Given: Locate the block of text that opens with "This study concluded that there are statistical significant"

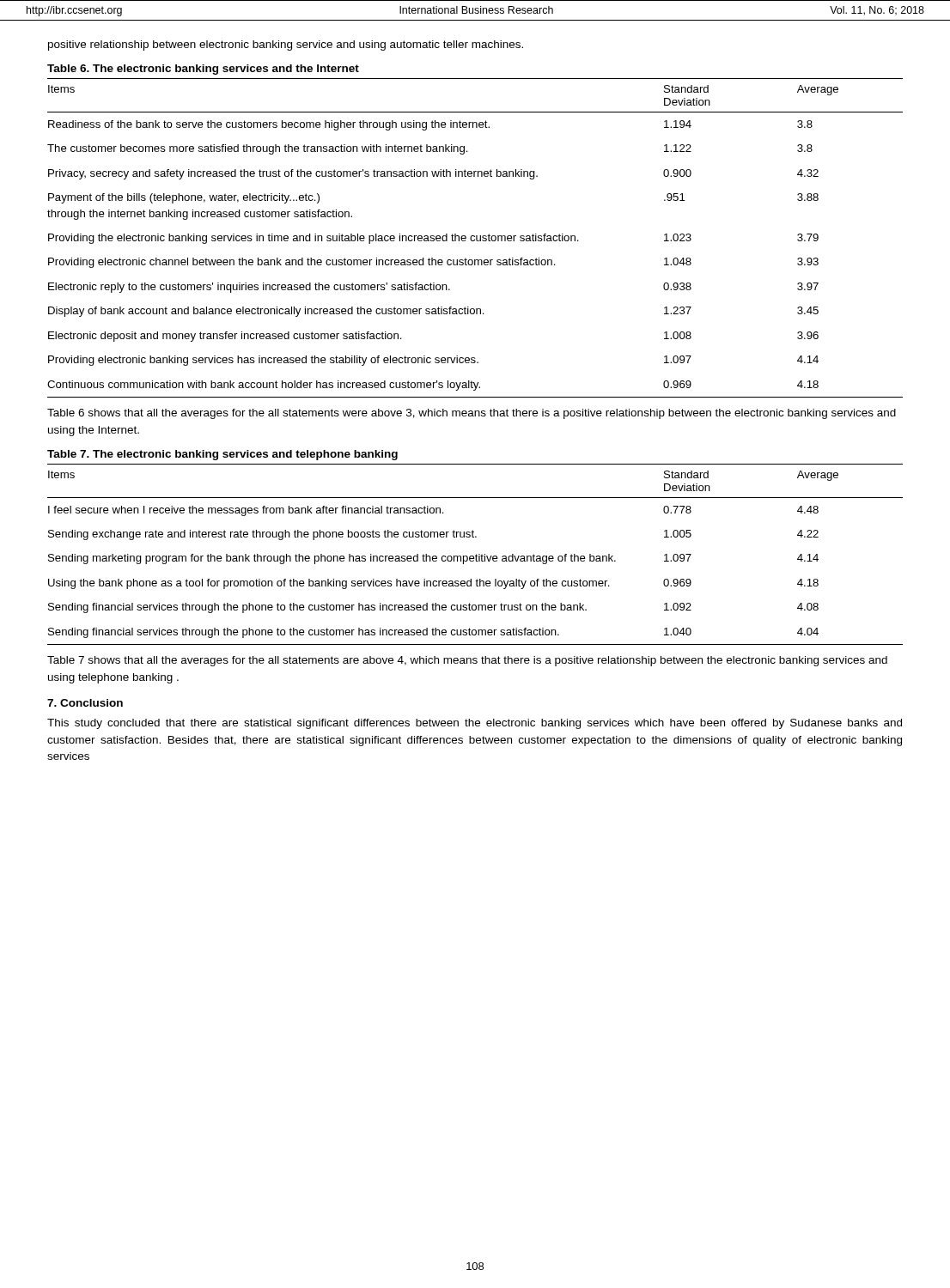Looking at the screenshot, I should point(475,739).
